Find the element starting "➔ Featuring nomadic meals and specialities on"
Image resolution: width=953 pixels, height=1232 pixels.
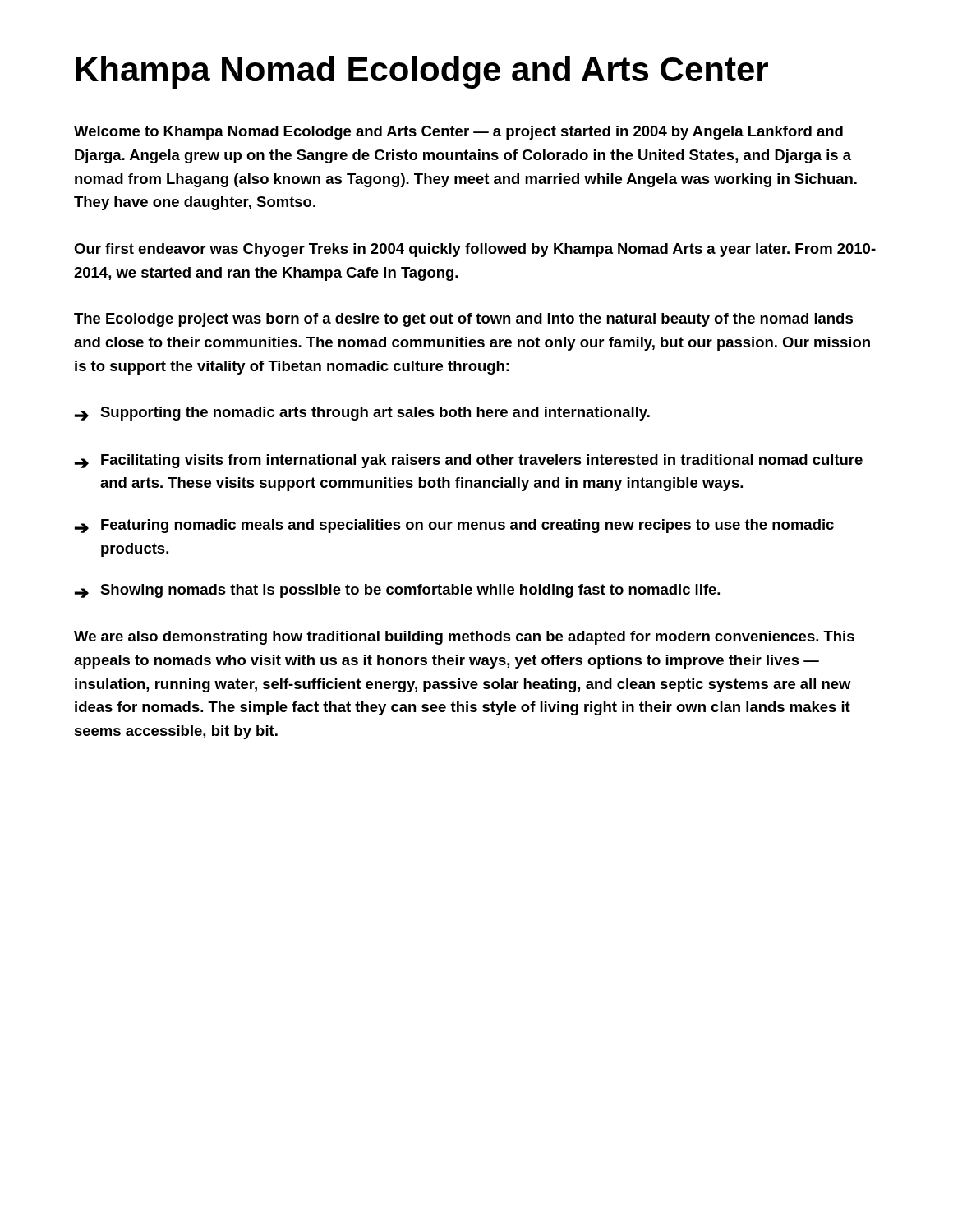476,537
